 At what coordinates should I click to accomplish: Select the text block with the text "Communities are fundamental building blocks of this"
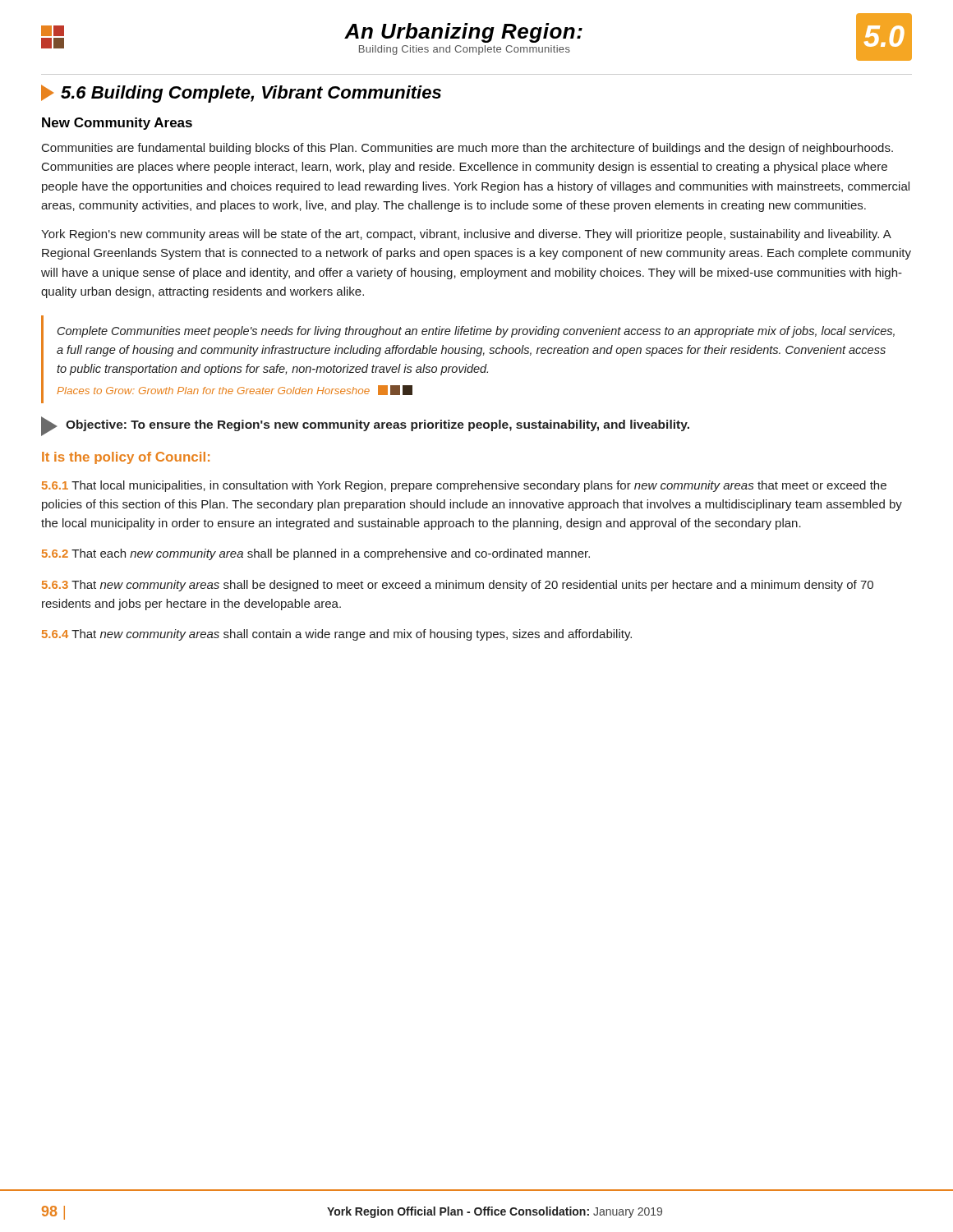(476, 176)
